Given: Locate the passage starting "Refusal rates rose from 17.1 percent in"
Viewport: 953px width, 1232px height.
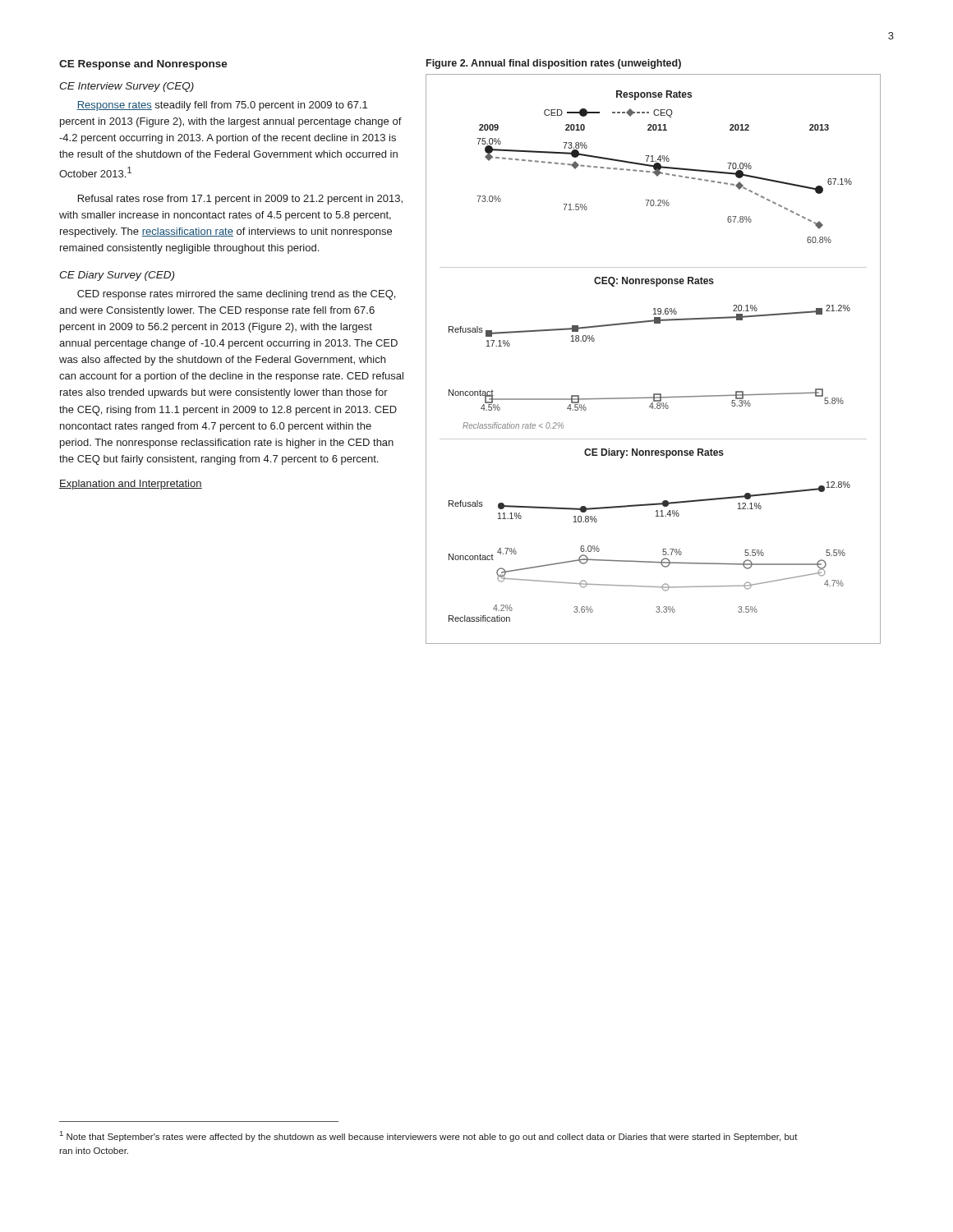Looking at the screenshot, I should click(x=231, y=223).
